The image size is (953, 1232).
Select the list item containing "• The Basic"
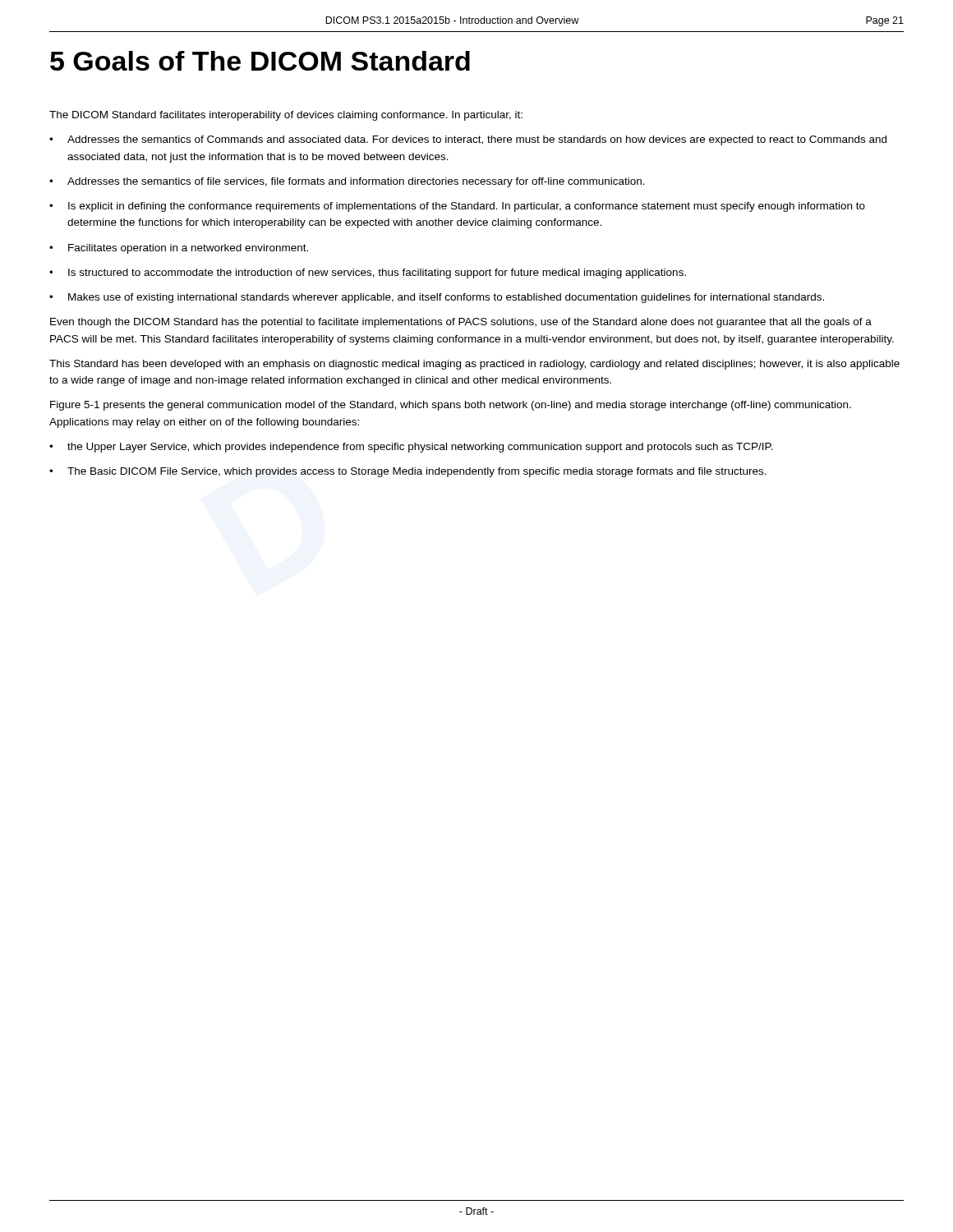(476, 472)
